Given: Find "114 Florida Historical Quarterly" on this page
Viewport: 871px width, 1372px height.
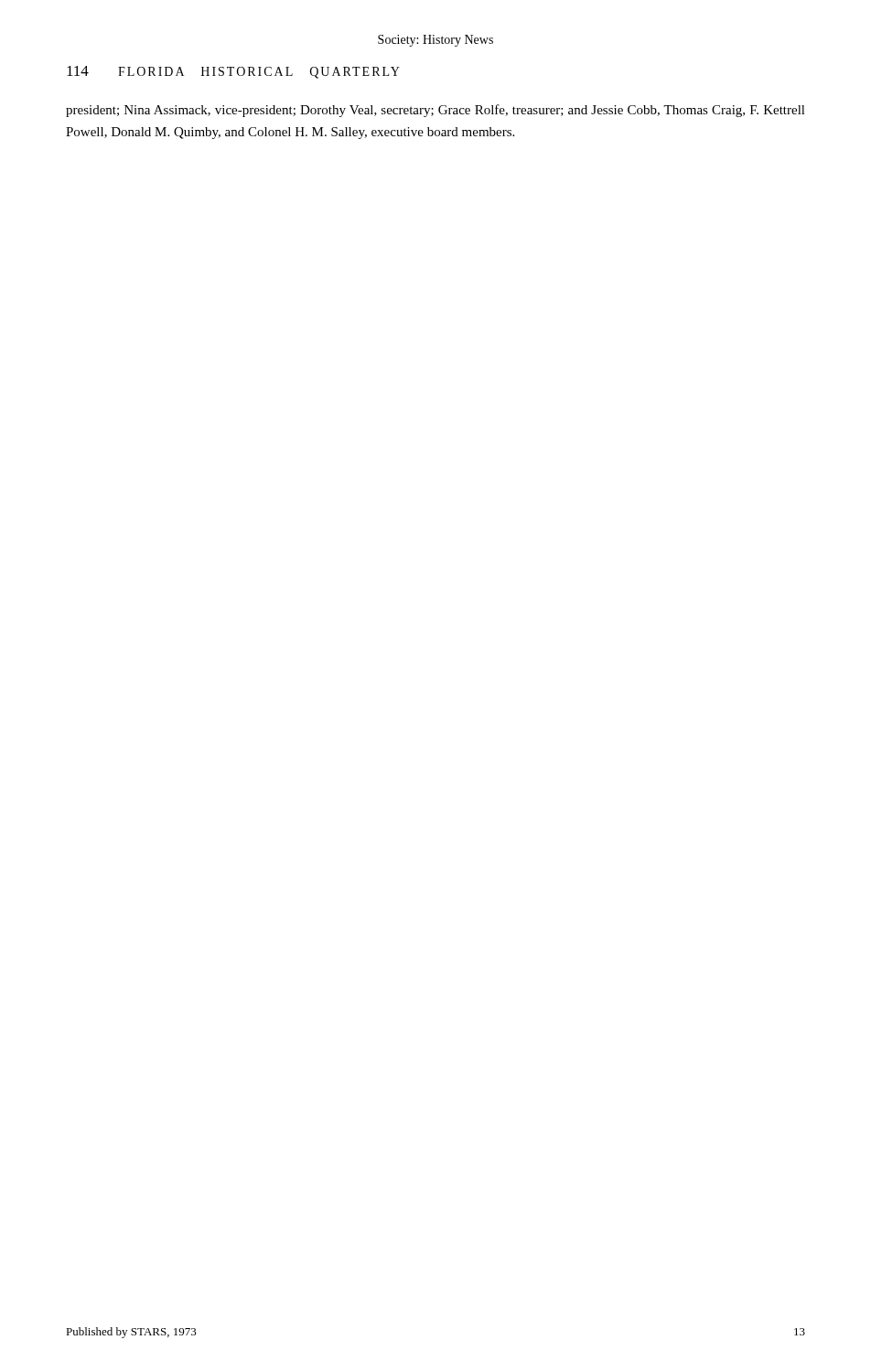Looking at the screenshot, I should click(234, 71).
